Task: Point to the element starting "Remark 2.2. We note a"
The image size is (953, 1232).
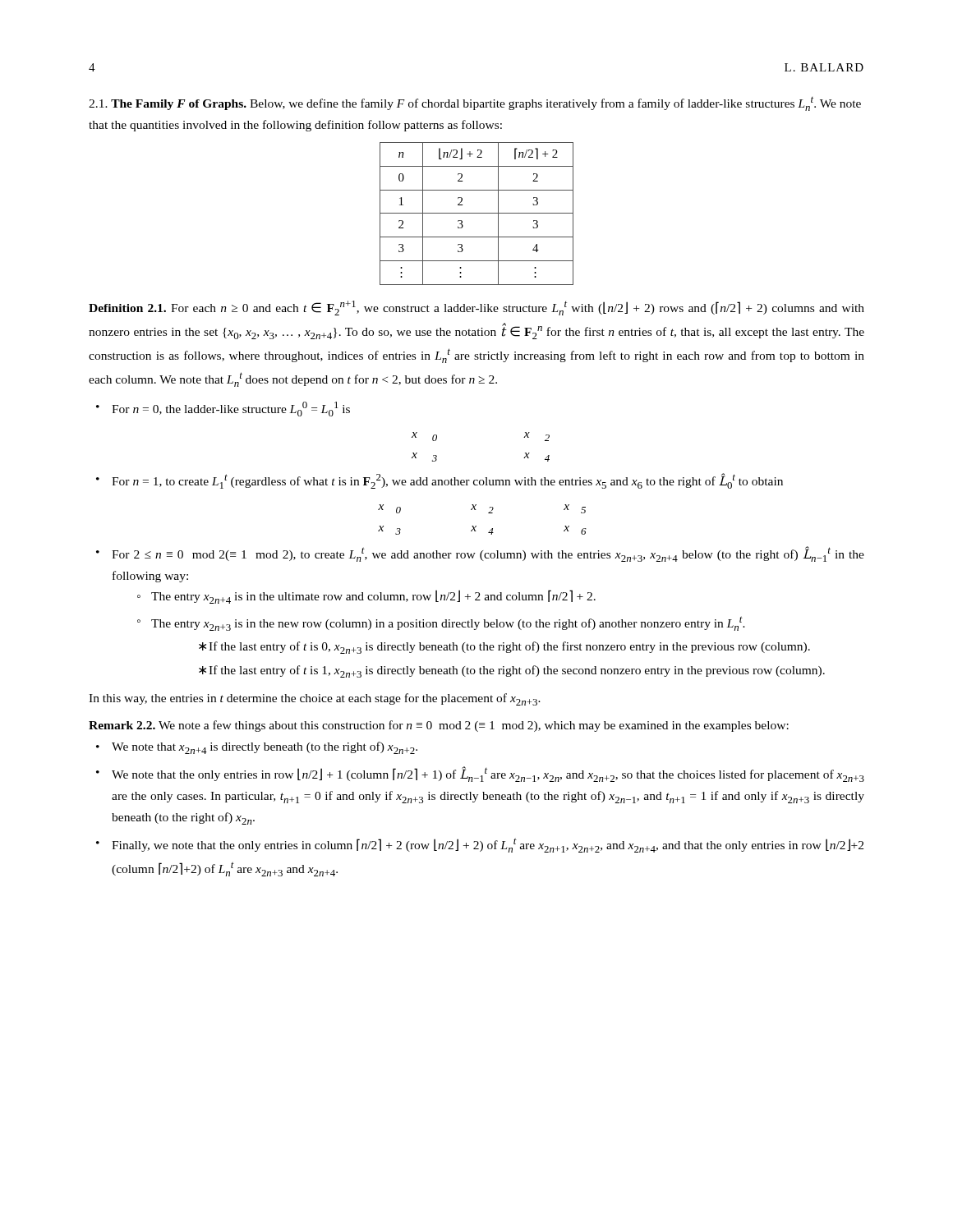Action: [439, 725]
